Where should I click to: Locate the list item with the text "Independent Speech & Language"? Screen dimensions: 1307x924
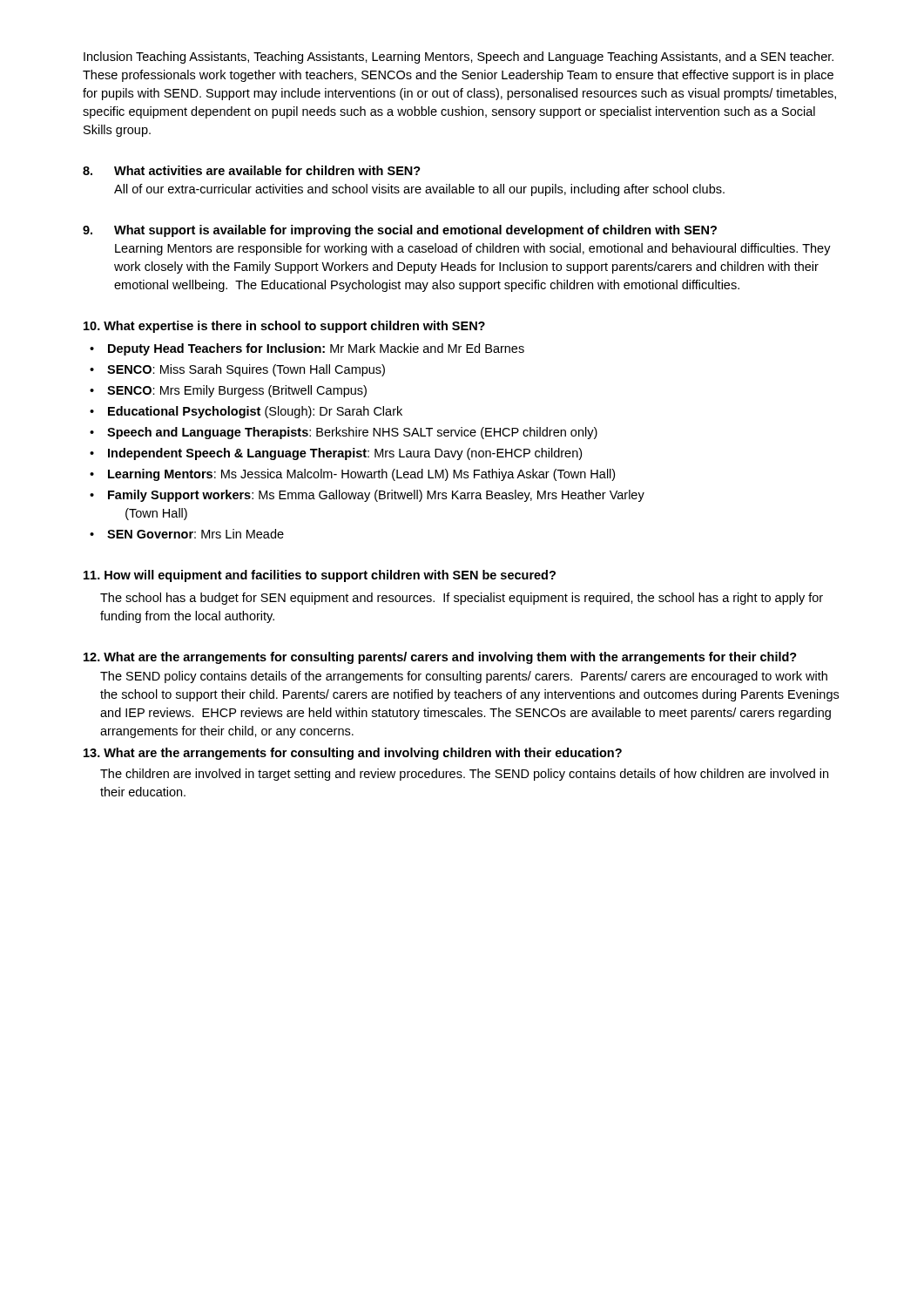[345, 453]
